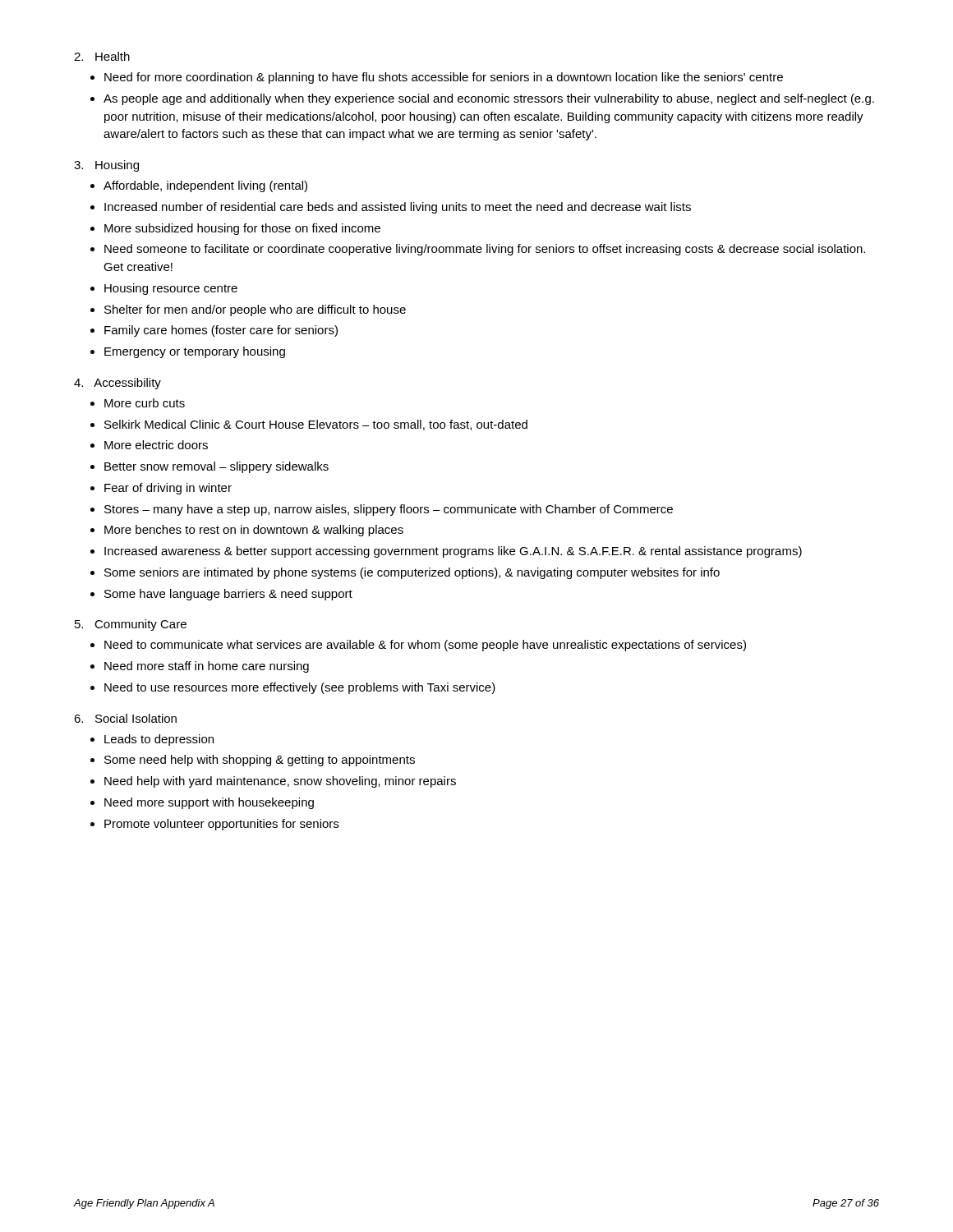Find the list item that says "6. Social Isolation Leads to depression"
The image size is (953, 1232).
125,718
